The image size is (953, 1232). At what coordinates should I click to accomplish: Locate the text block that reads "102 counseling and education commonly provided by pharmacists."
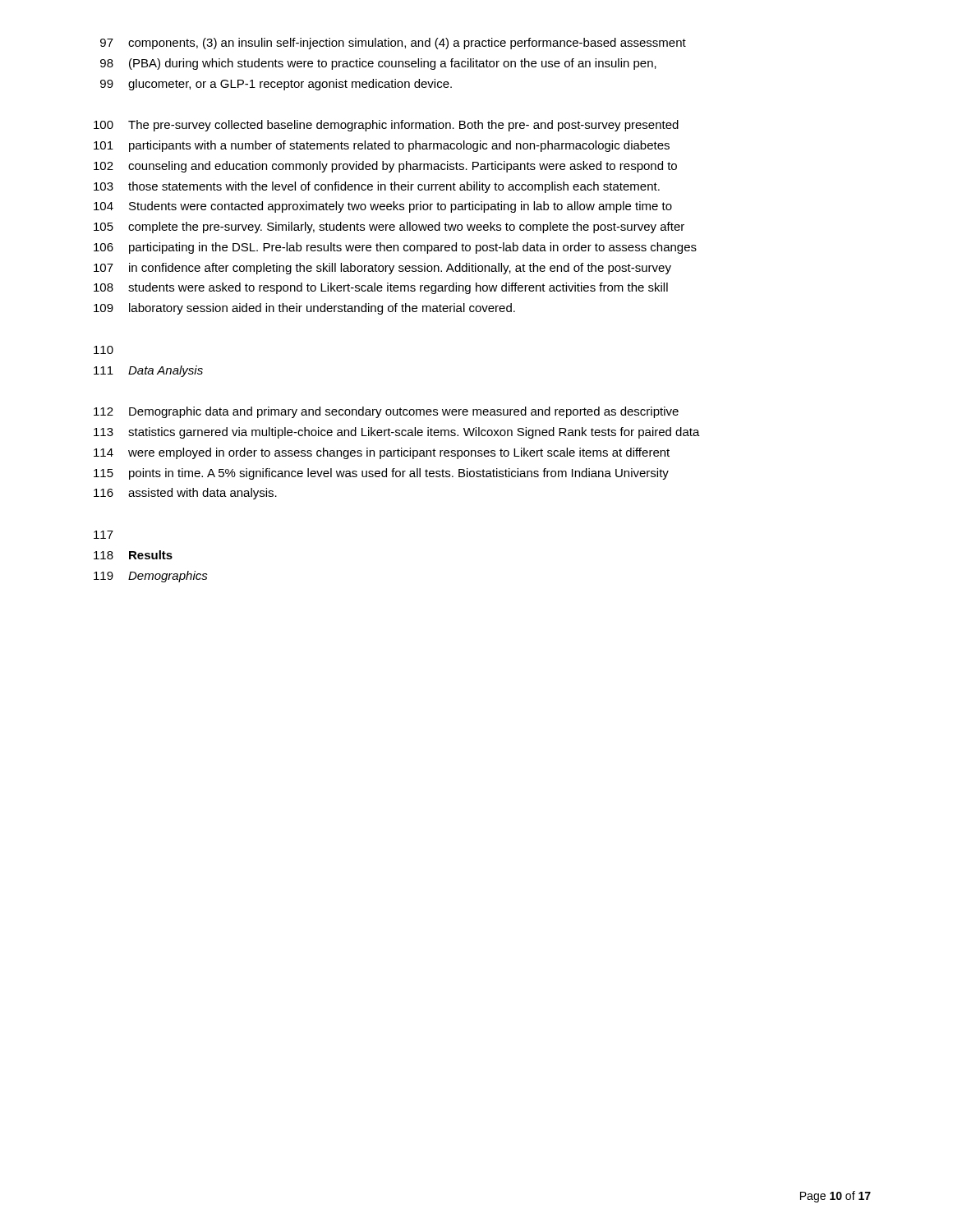pos(476,166)
